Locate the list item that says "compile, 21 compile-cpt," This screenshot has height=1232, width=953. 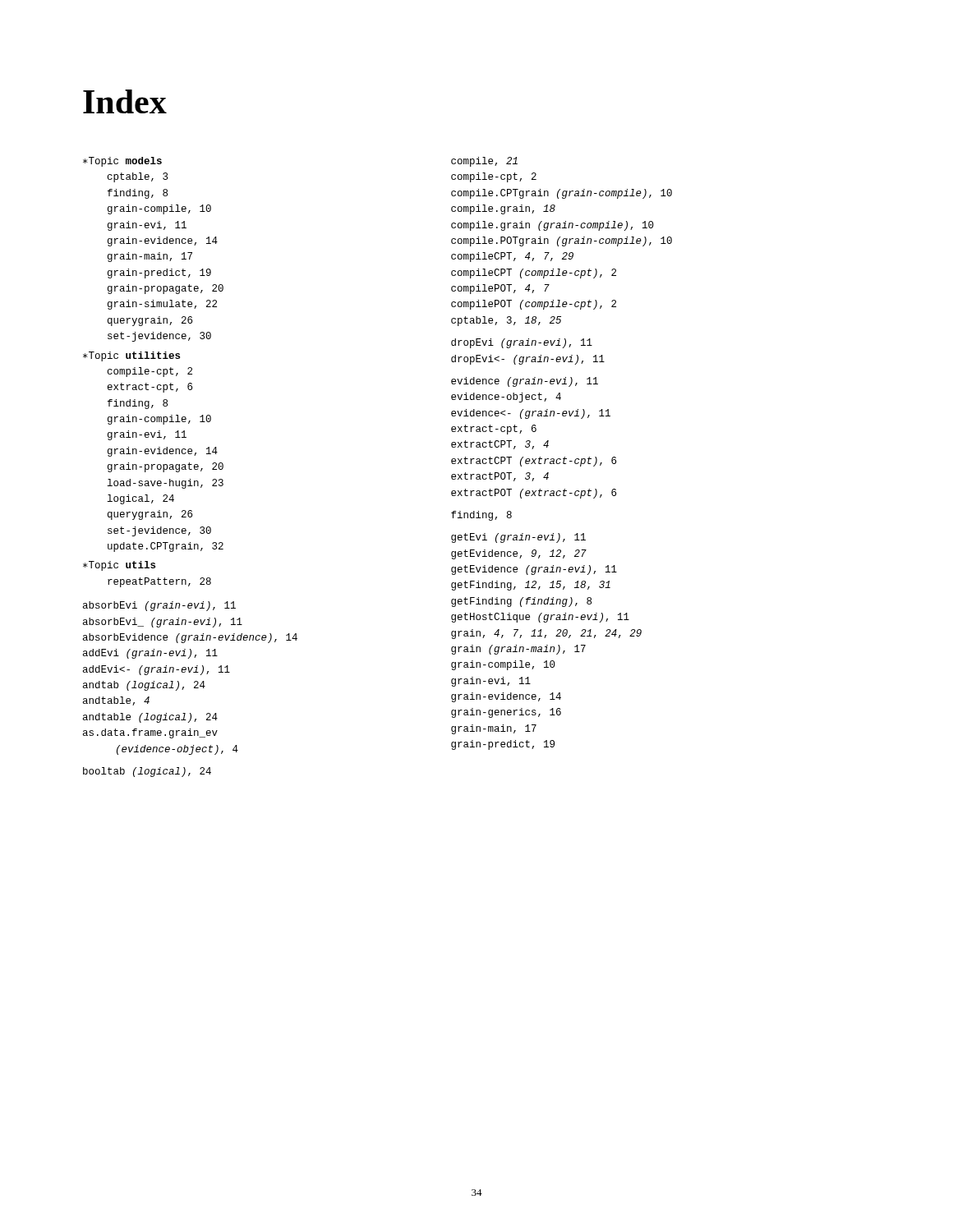pos(661,242)
